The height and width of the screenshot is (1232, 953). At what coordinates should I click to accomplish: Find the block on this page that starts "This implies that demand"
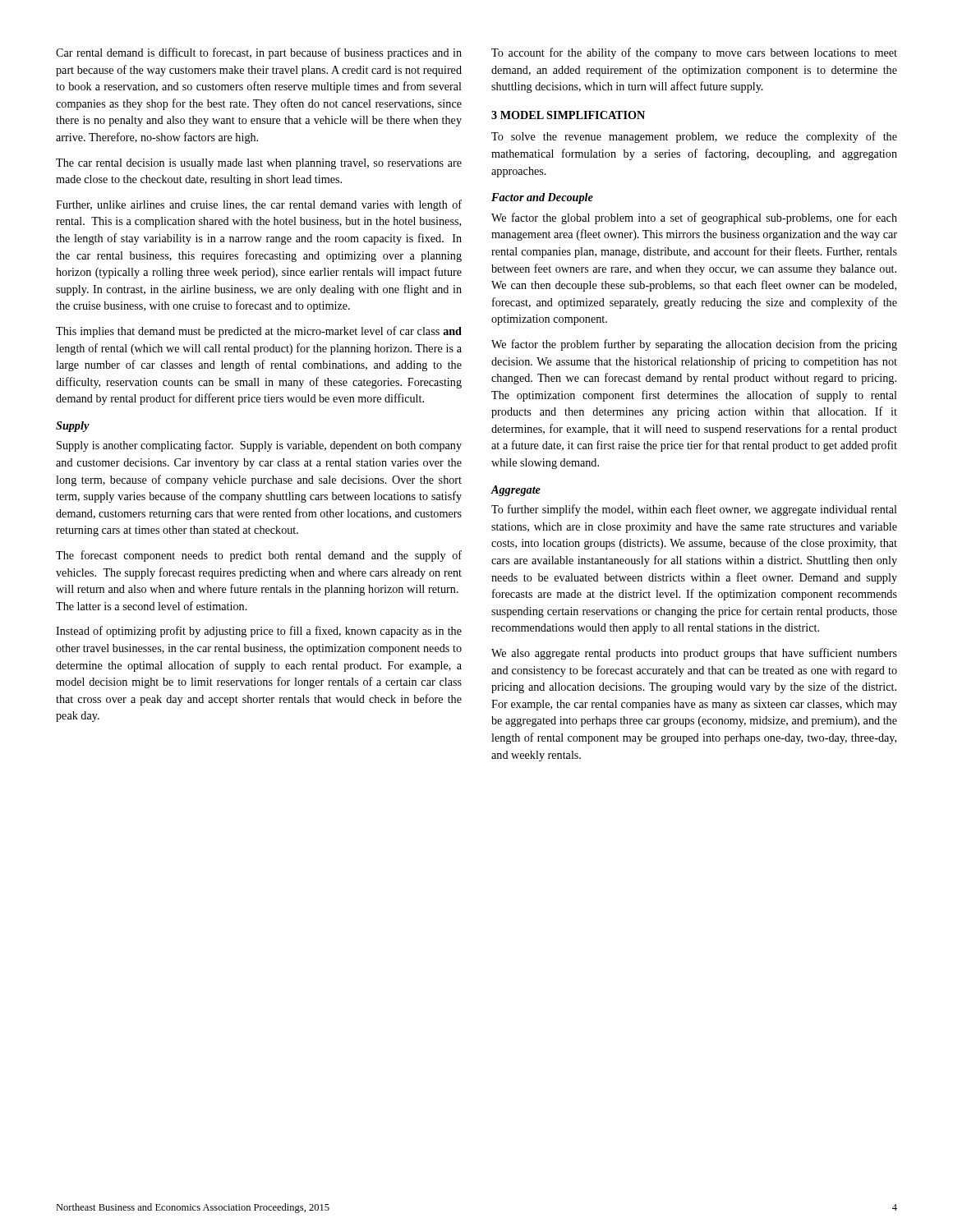[259, 365]
